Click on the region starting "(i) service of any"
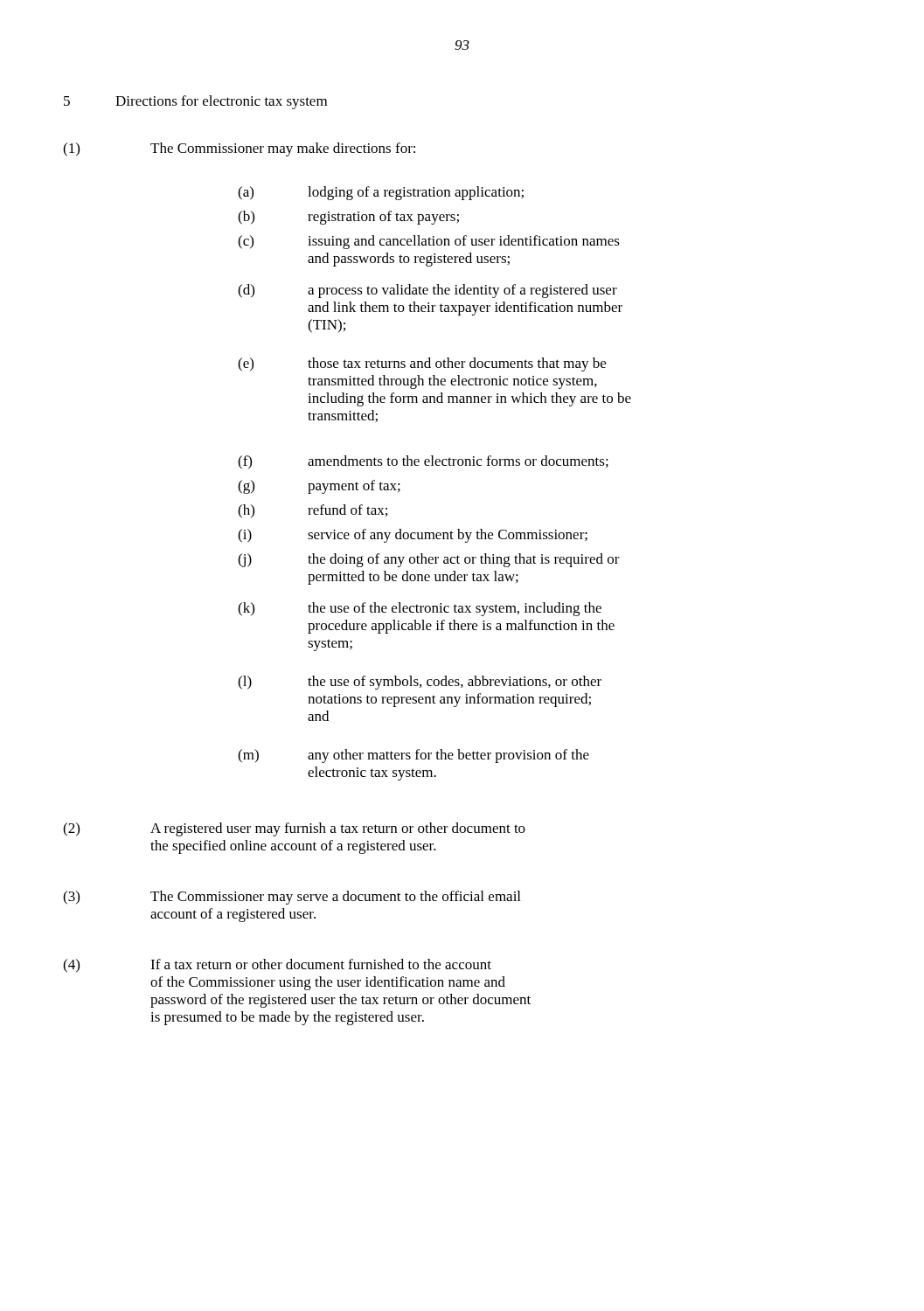The image size is (924, 1311). pyautogui.click(x=462, y=535)
